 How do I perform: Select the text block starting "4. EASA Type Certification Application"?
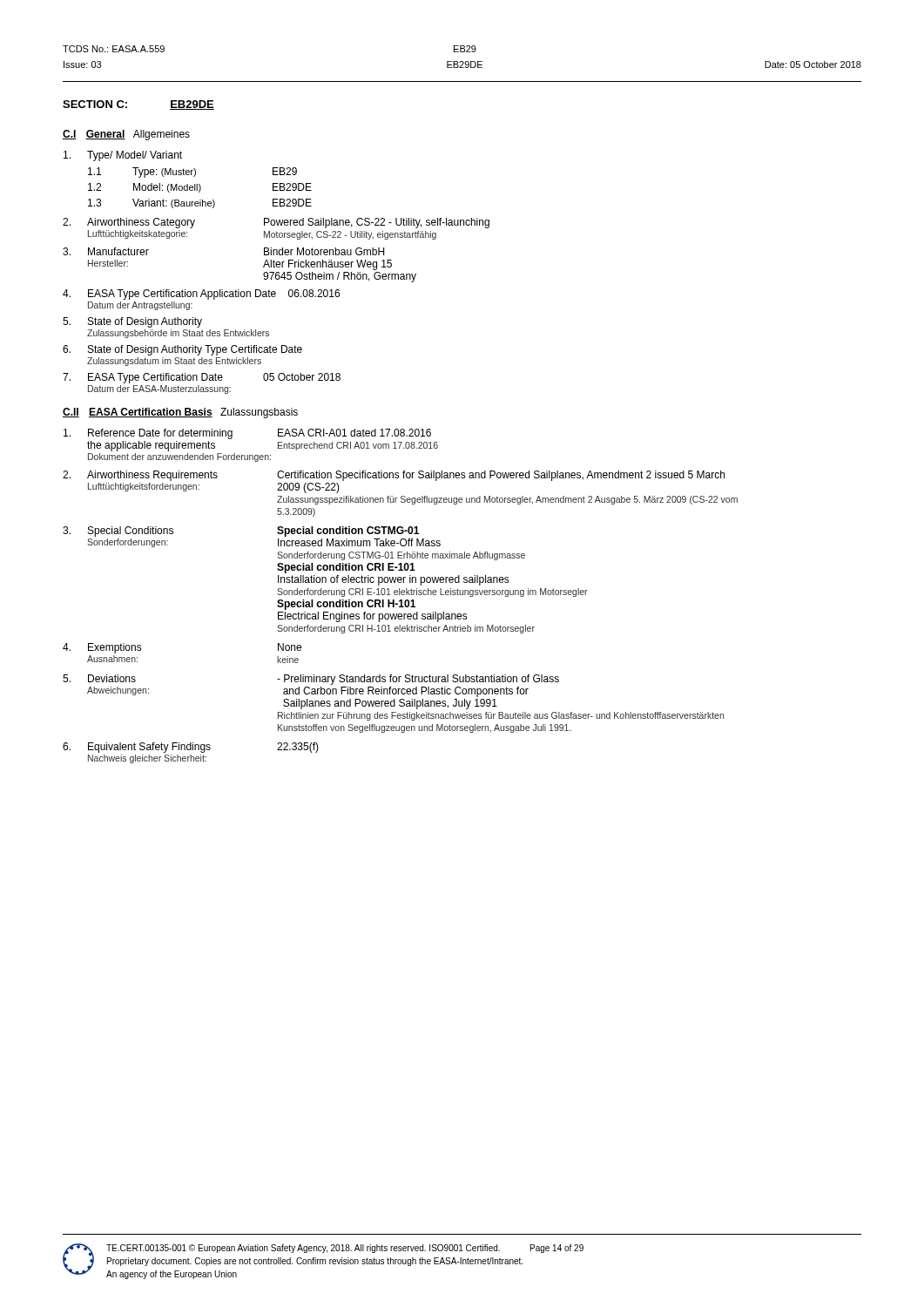(x=201, y=295)
